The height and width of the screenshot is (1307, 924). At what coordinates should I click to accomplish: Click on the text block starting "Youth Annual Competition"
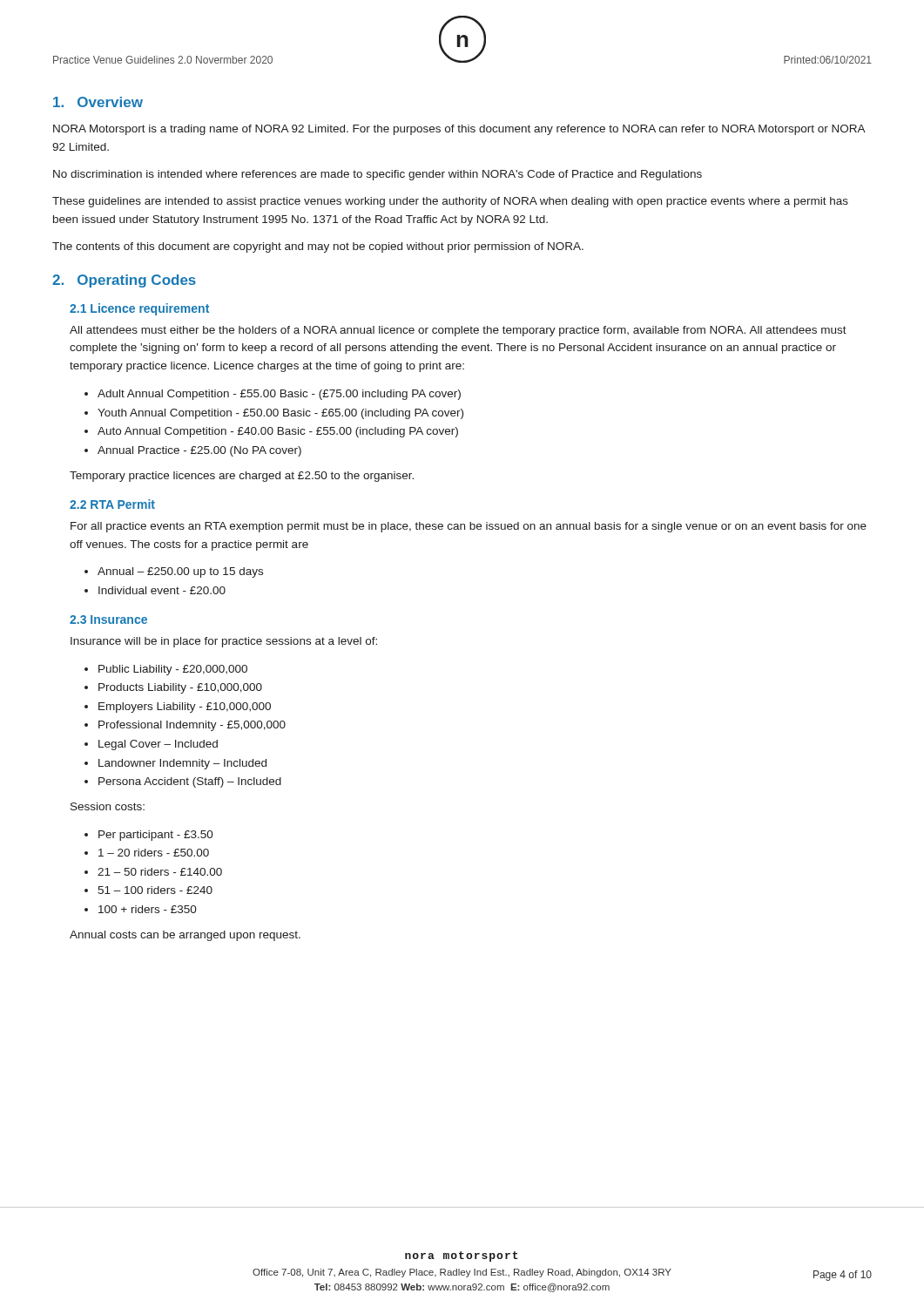pos(281,412)
